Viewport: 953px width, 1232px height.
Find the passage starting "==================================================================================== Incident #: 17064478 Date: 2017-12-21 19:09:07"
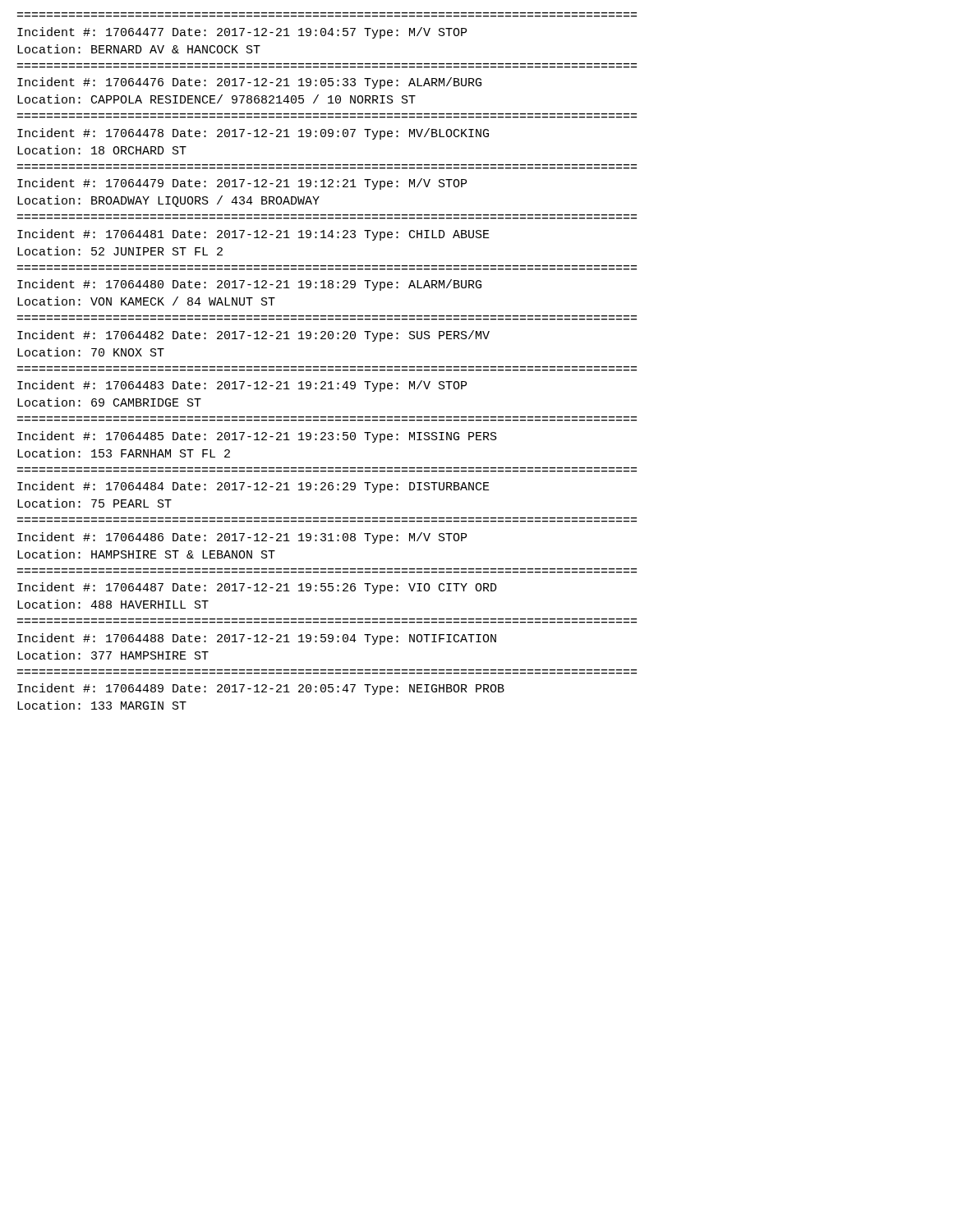(x=476, y=135)
